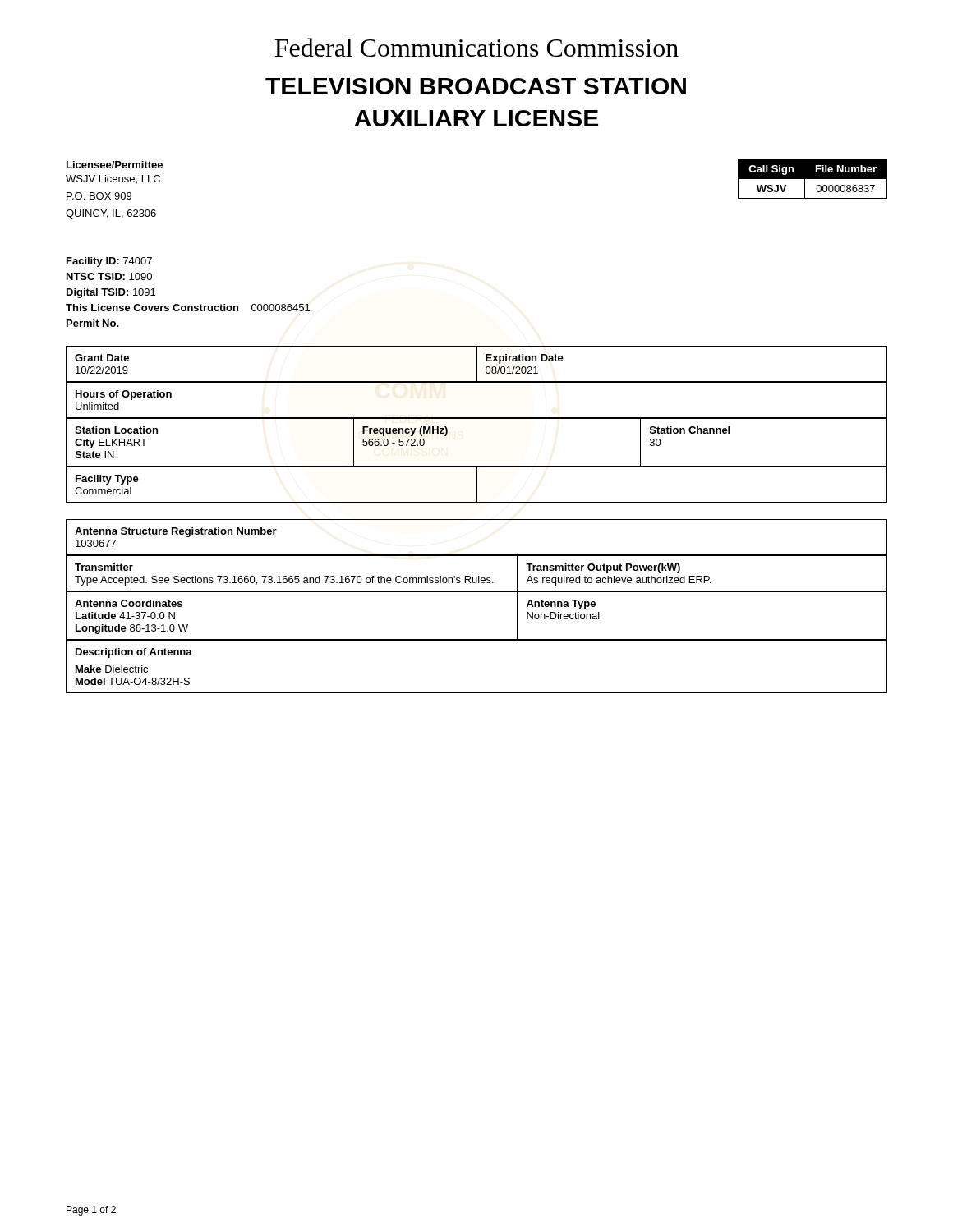The image size is (953, 1232).
Task: Find the text block that reads "Licensee/Permittee WSJV License,"
Action: click(x=106, y=179)
